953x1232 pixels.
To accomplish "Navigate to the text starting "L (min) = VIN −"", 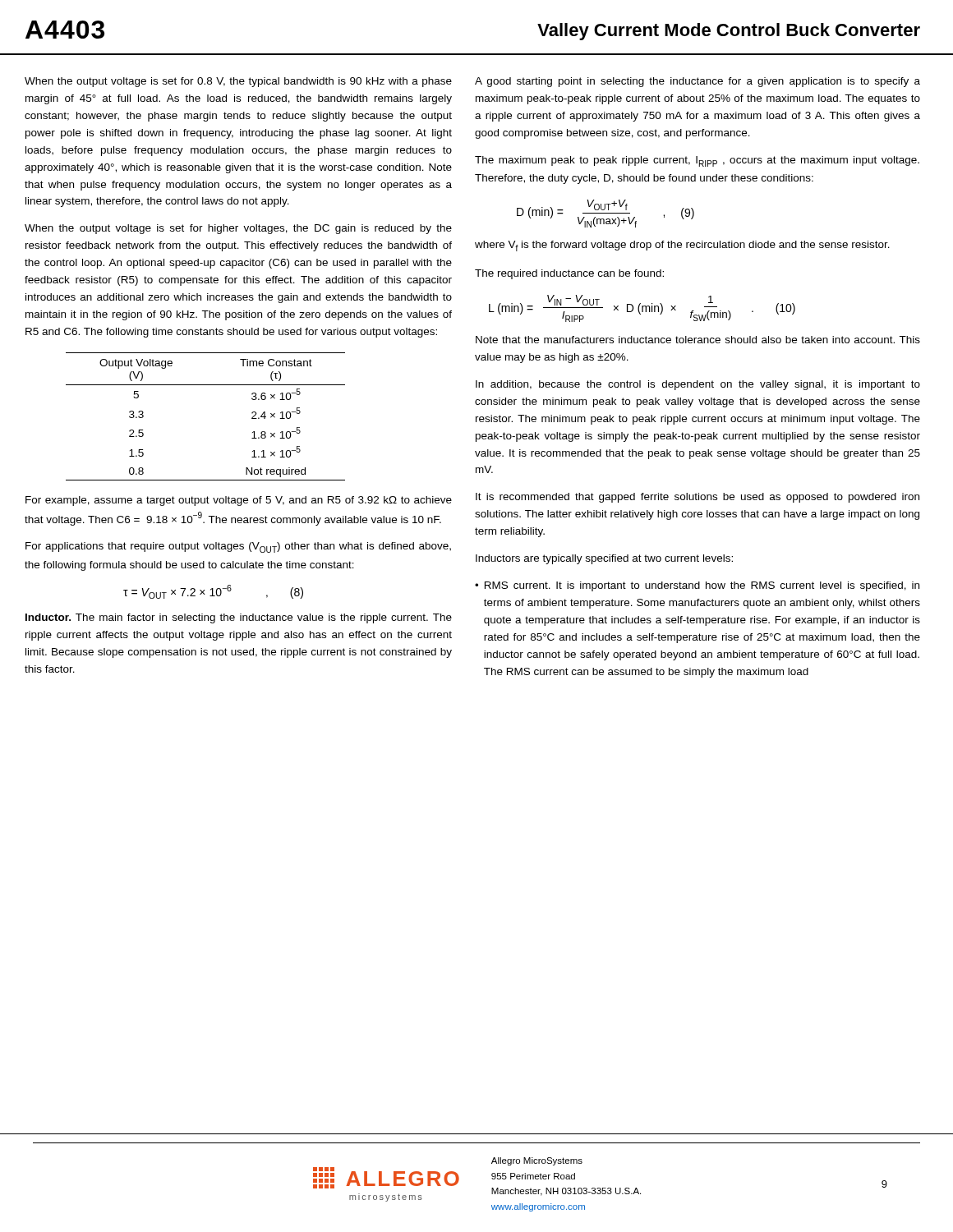I will (642, 308).
